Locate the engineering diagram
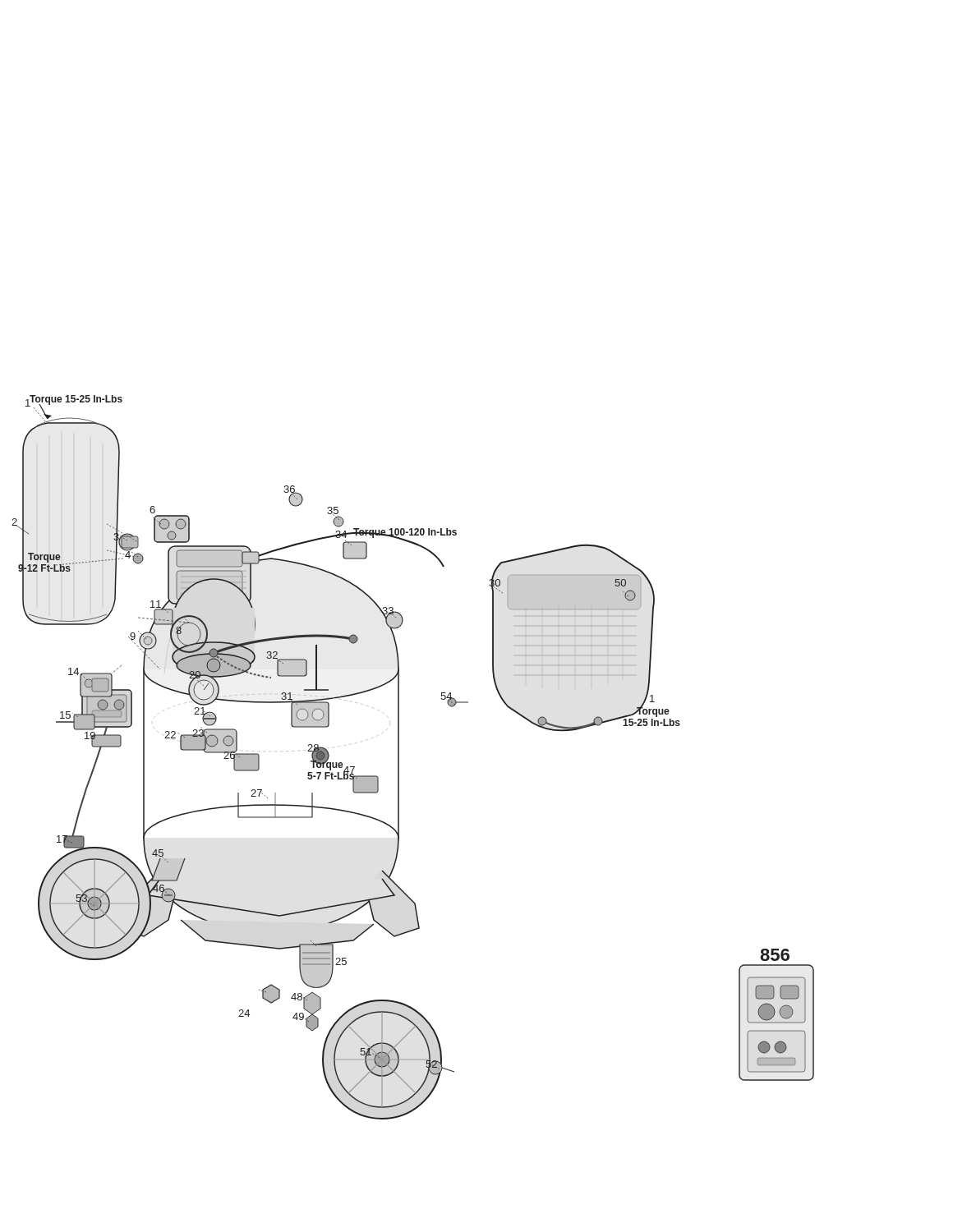The height and width of the screenshot is (1232, 953). [476, 616]
